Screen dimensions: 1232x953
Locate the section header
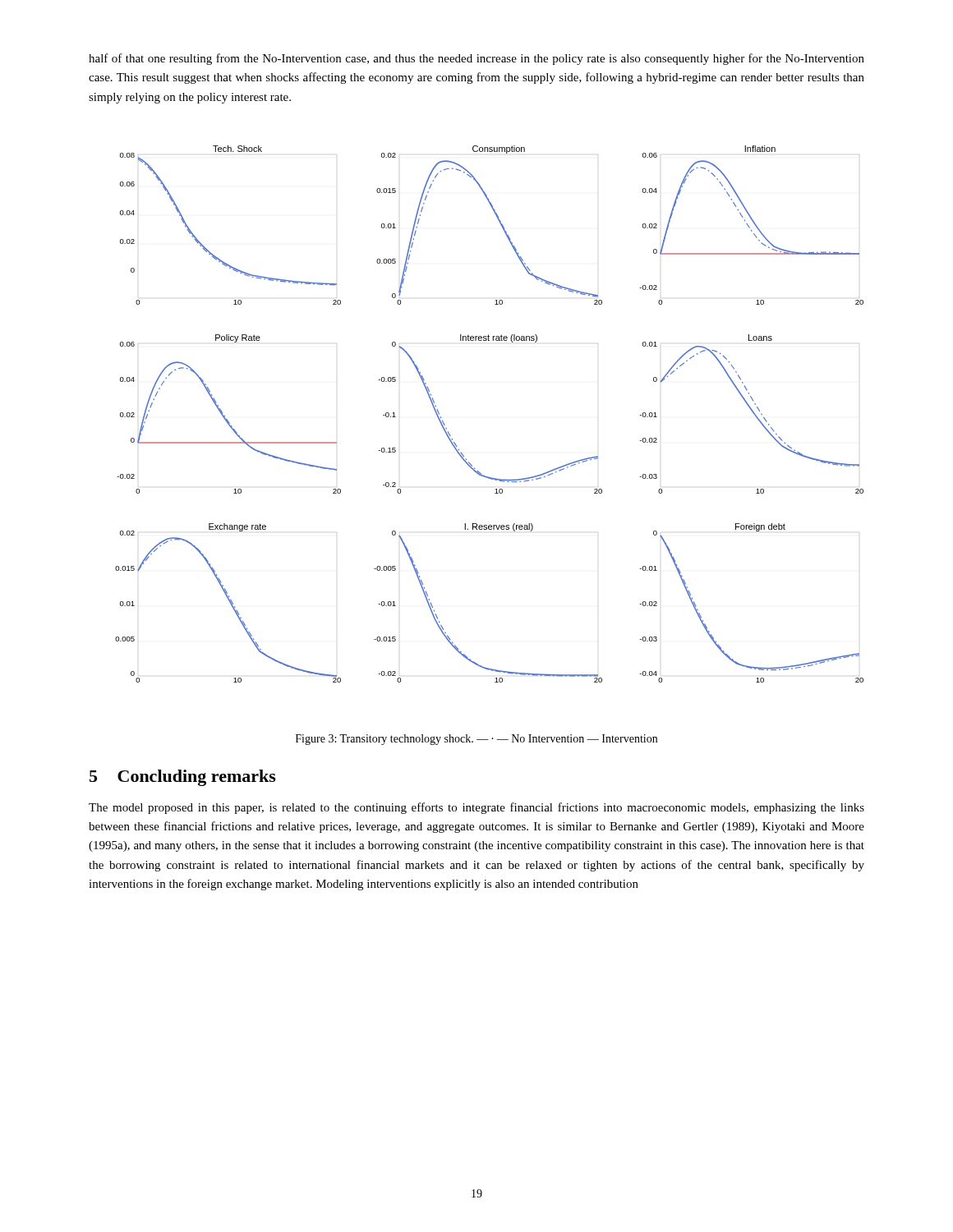(182, 776)
